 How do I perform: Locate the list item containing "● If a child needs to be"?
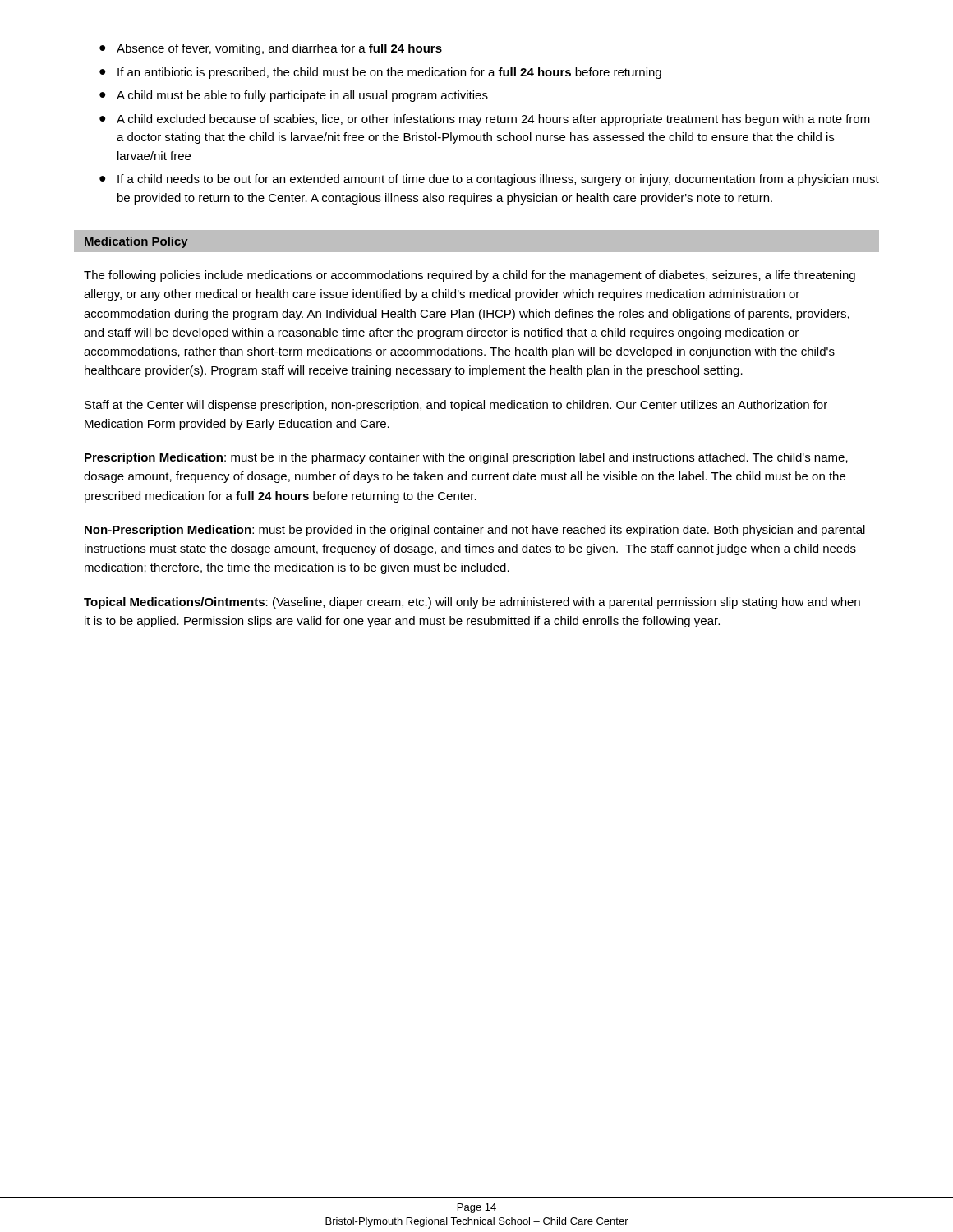489,188
